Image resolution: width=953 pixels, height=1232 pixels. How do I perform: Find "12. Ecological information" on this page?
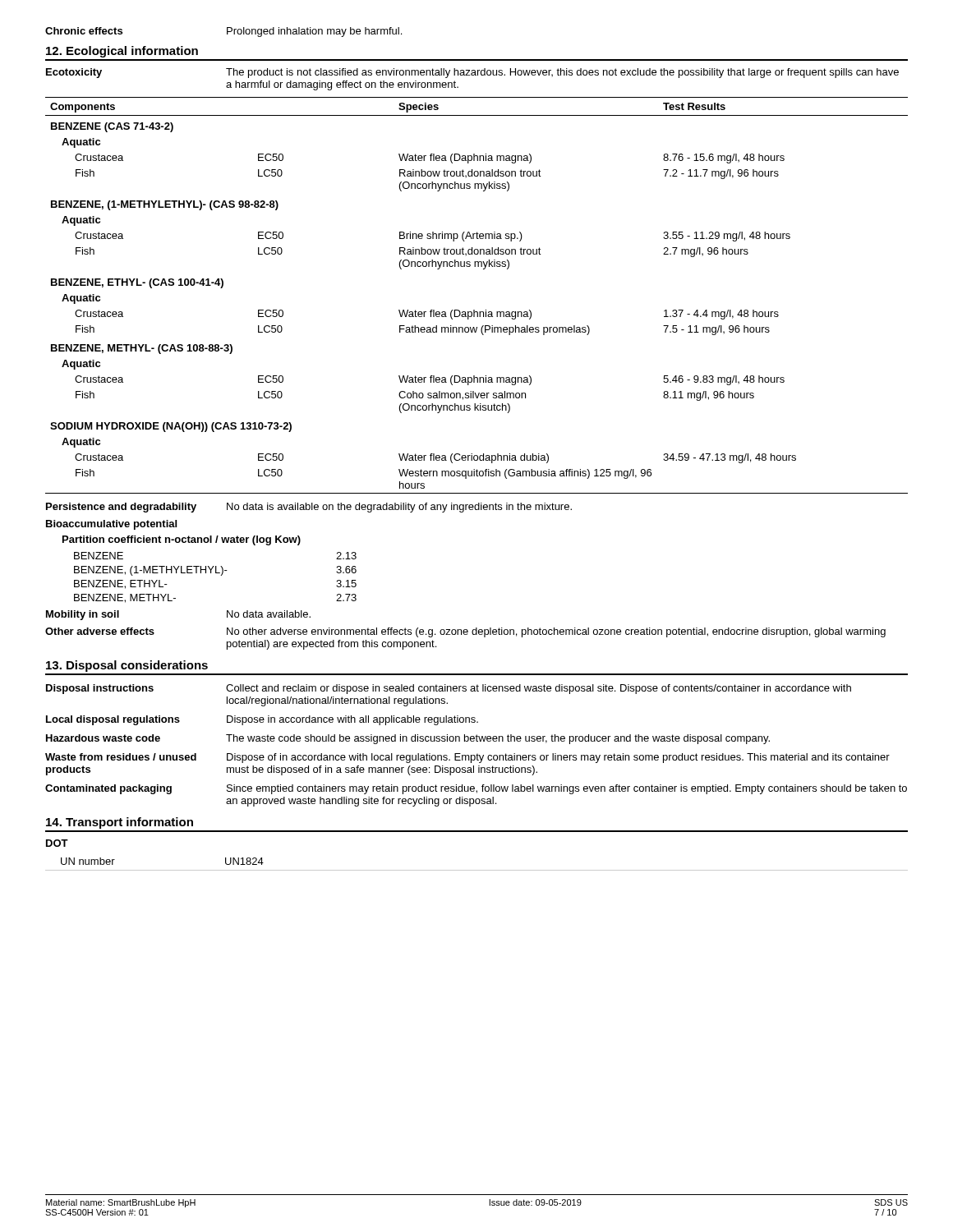pyautogui.click(x=122, y=51)
